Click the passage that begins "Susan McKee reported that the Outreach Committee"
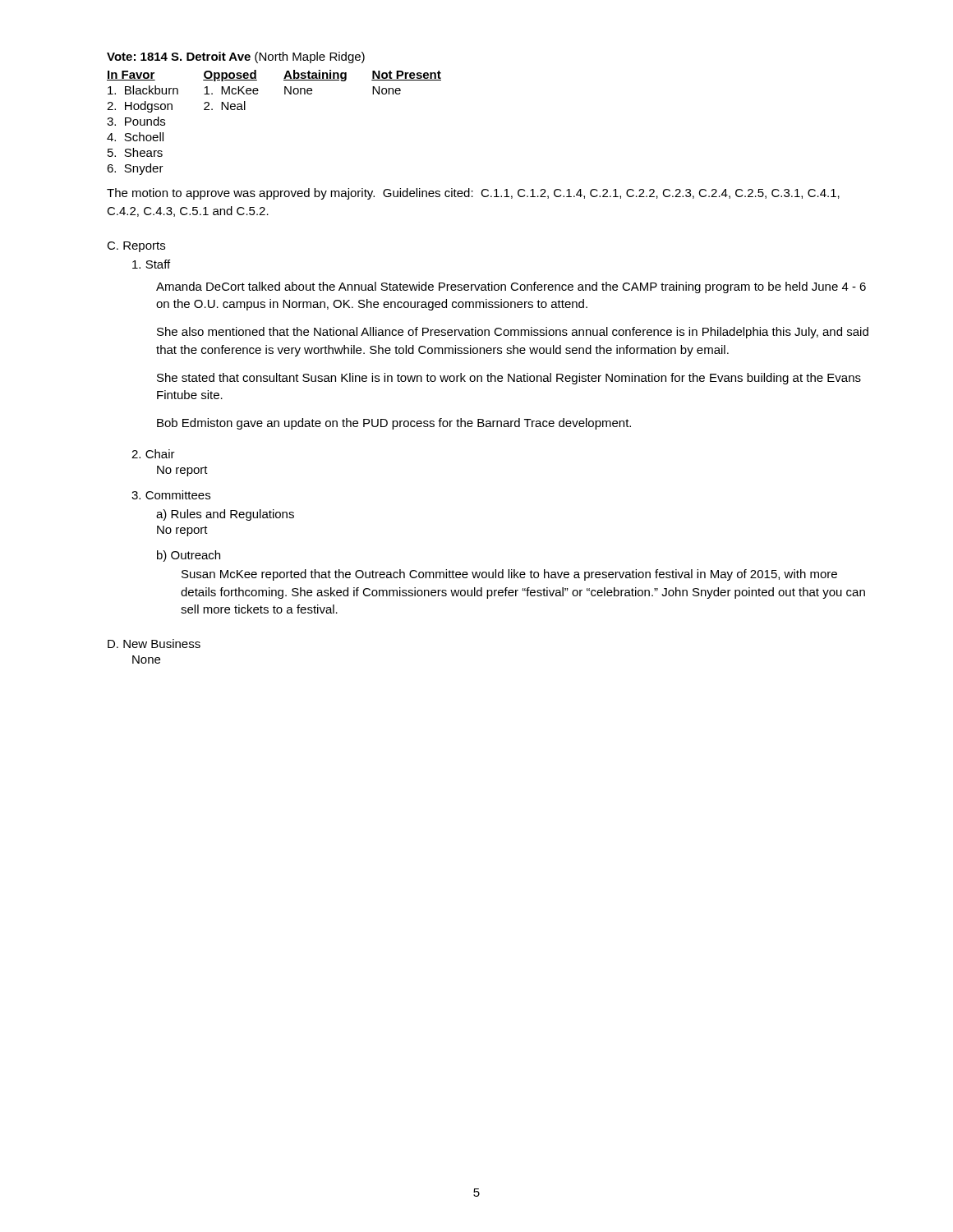Screen dimensions: 1232x953 tap(523, 591)
